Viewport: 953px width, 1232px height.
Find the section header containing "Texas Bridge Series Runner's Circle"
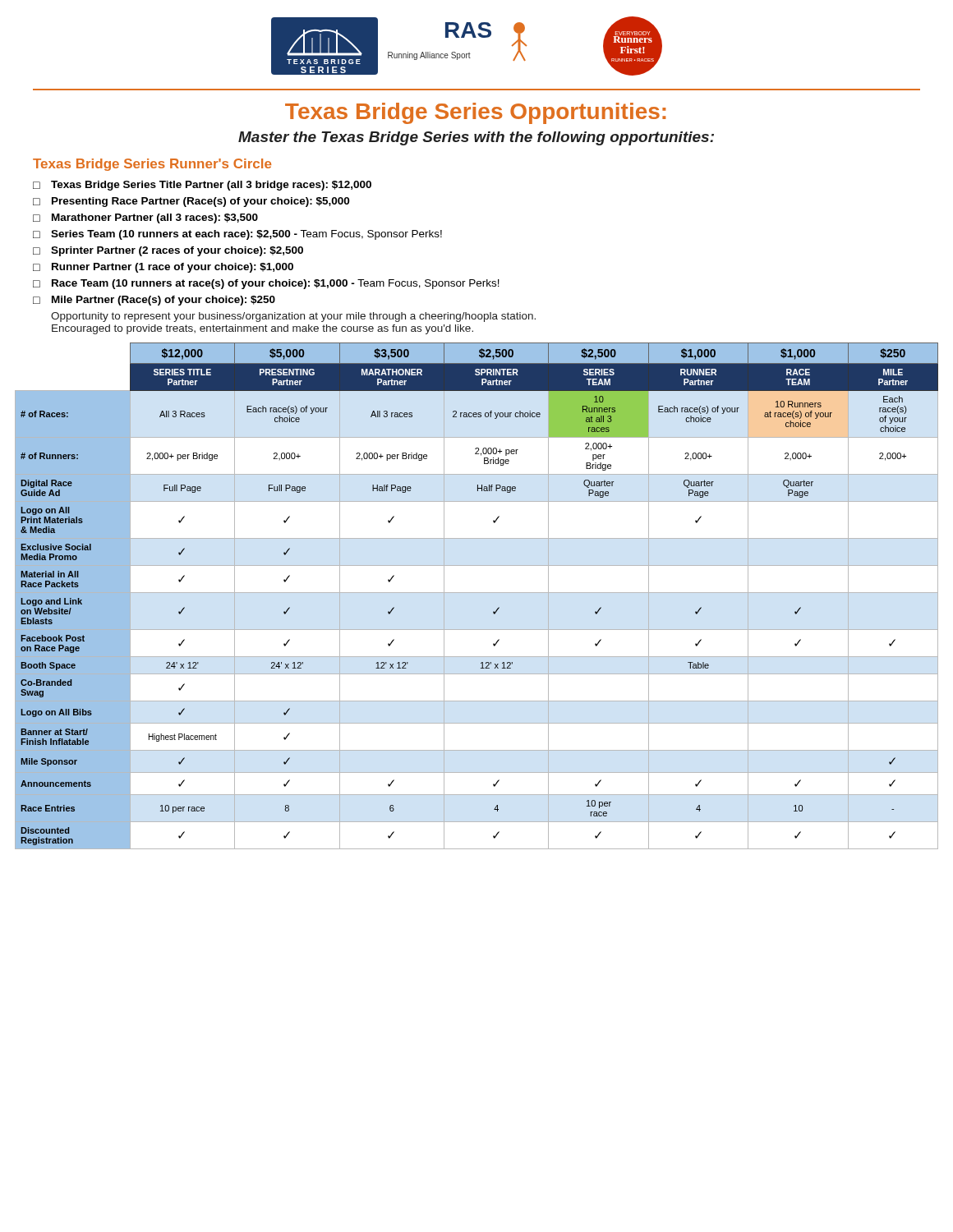(x=152, y=164)
